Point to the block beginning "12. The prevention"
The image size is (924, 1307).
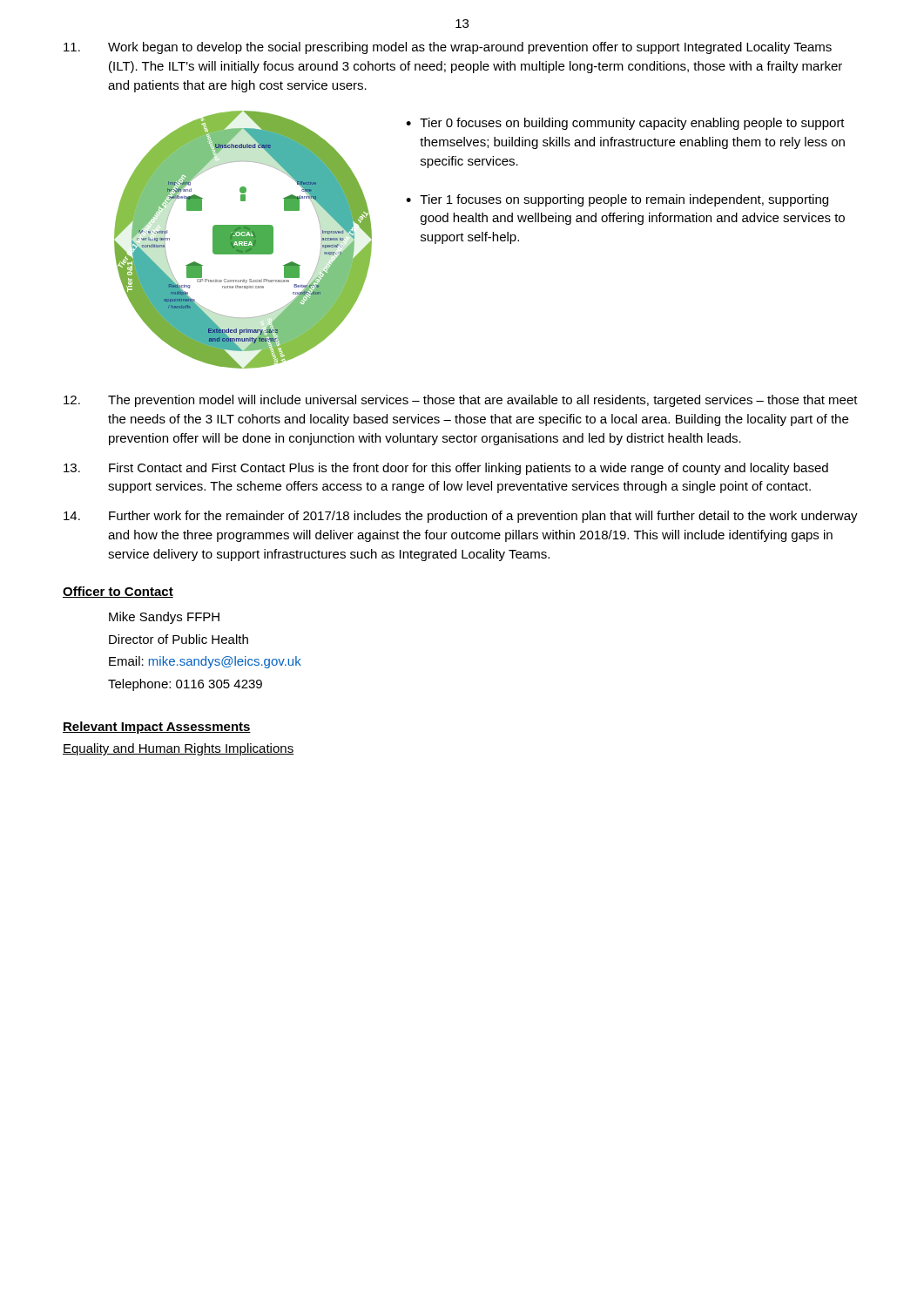tap(462, 419)
